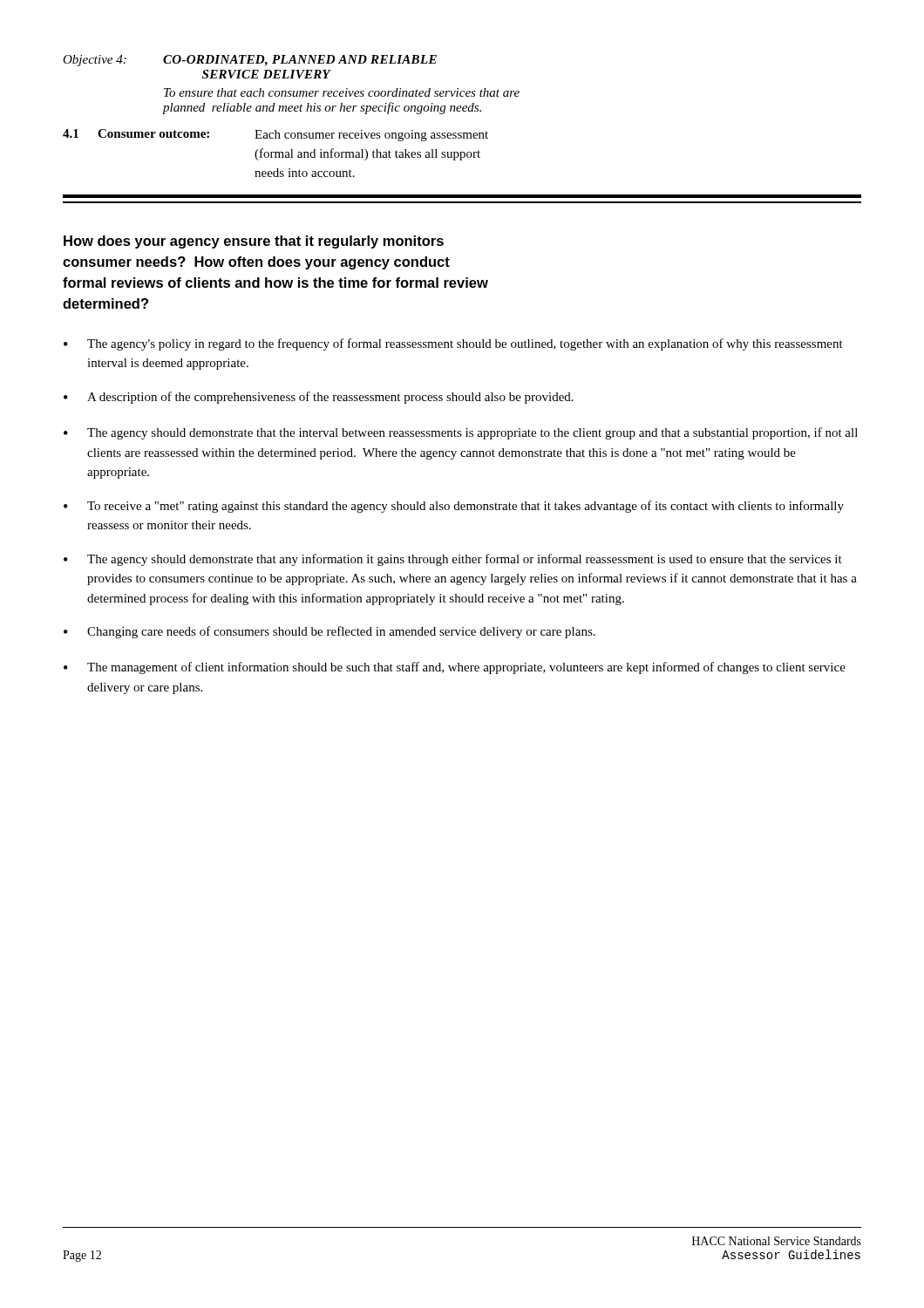Image resolution: width=924 pixels, height=1308 pixels.
Task: Select the text starting "• The agency's policy"
Action: [x=462, y=354]
